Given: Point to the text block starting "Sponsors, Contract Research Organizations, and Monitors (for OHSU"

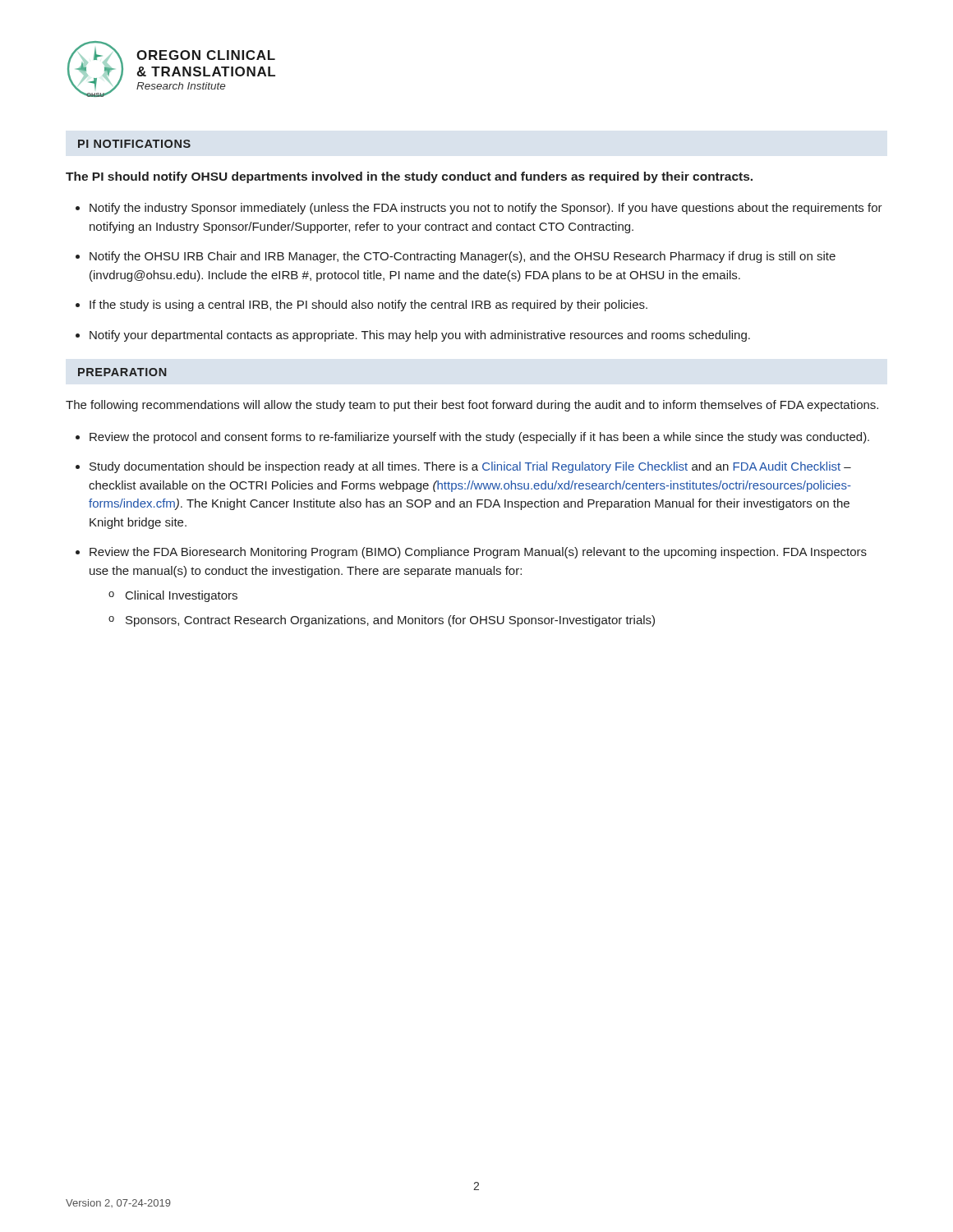Looking at the screenshot, I should (x=390, y=620).
